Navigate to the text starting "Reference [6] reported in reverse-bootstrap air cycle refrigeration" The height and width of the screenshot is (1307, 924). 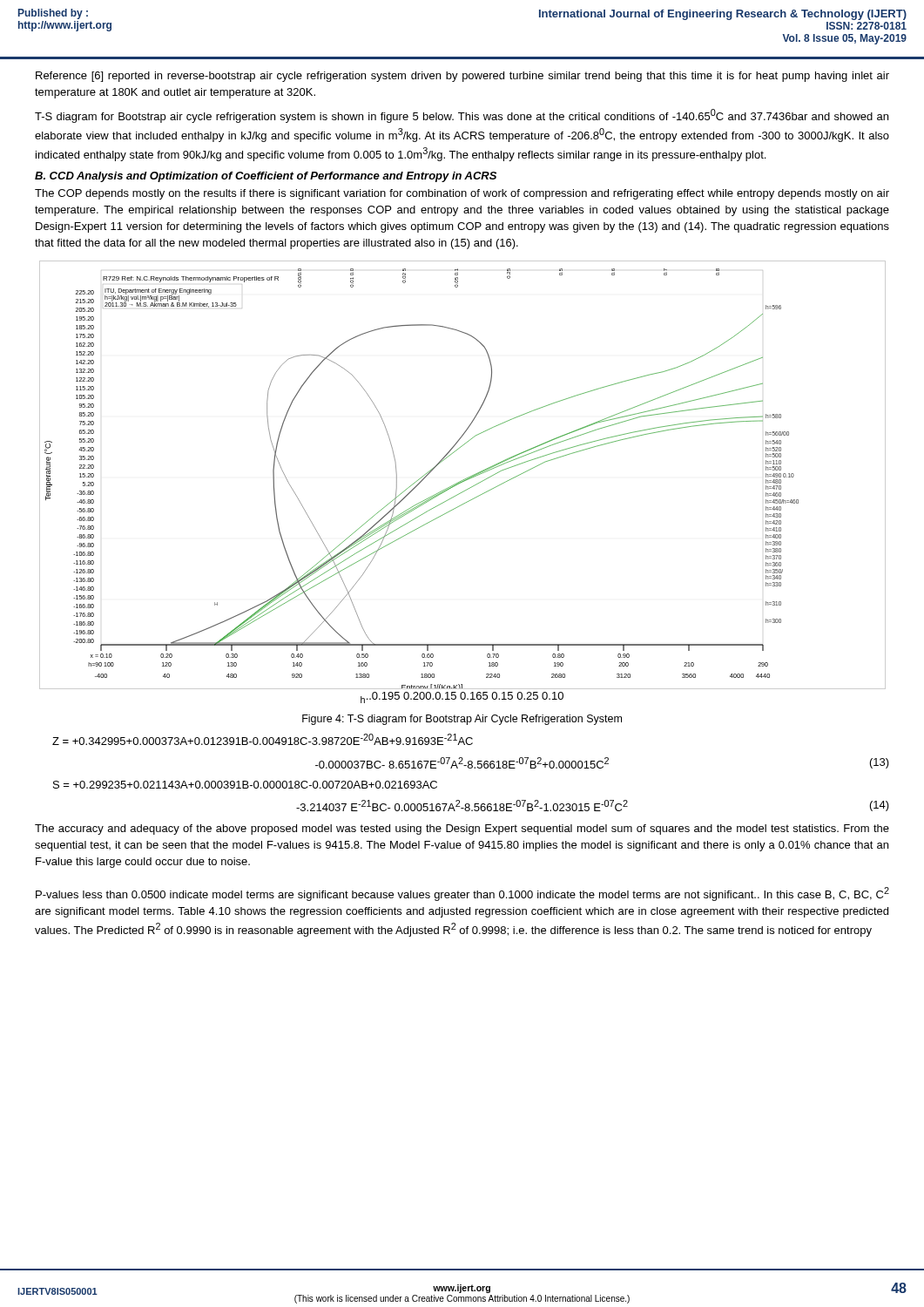point(462,84)
